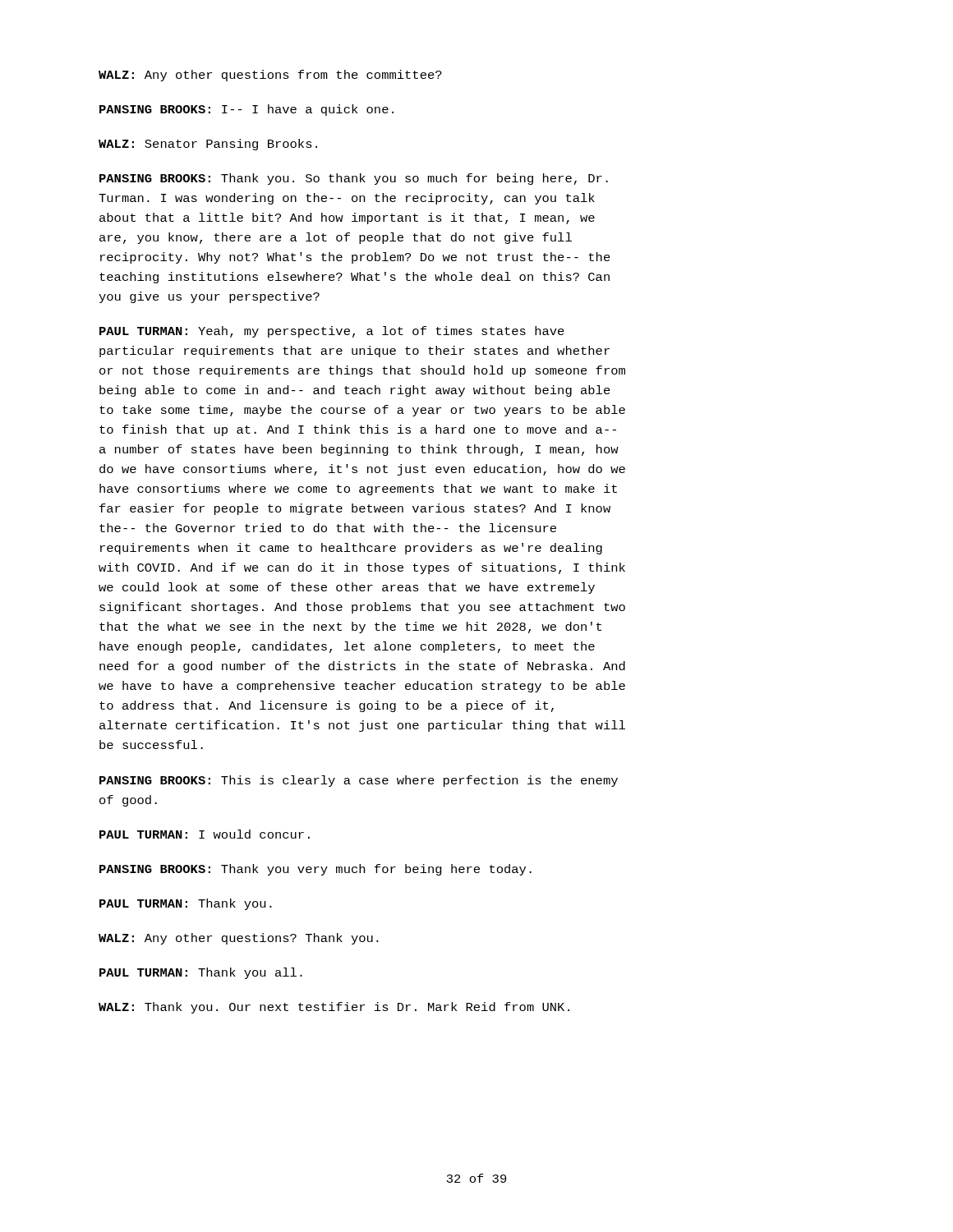Locate the text block that reads "PANSING BROOKS: This is"

358,791
